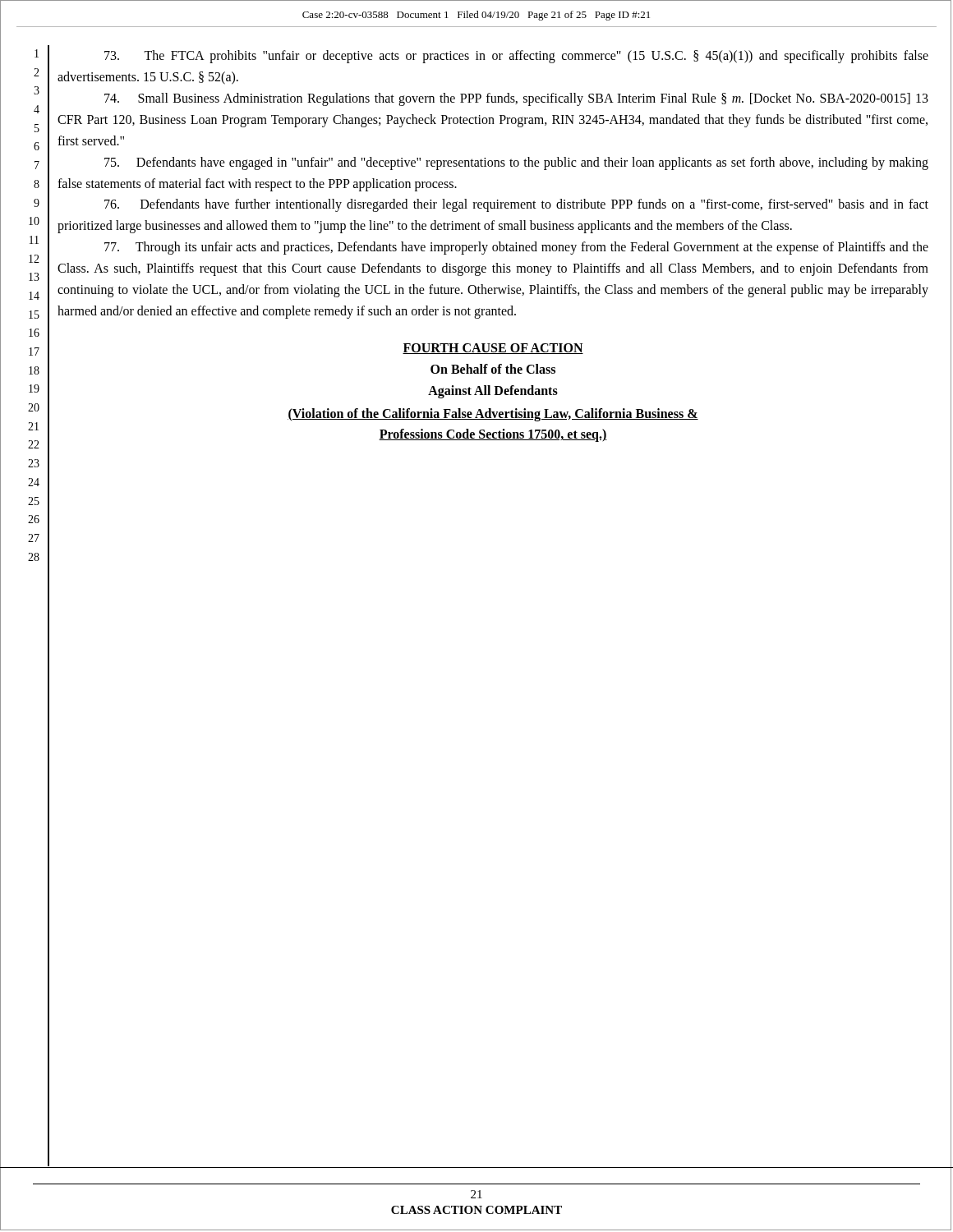Find the region starting "Through its unfair"
The height and width of the screenshot is (1232, 953).
point(493,279)
